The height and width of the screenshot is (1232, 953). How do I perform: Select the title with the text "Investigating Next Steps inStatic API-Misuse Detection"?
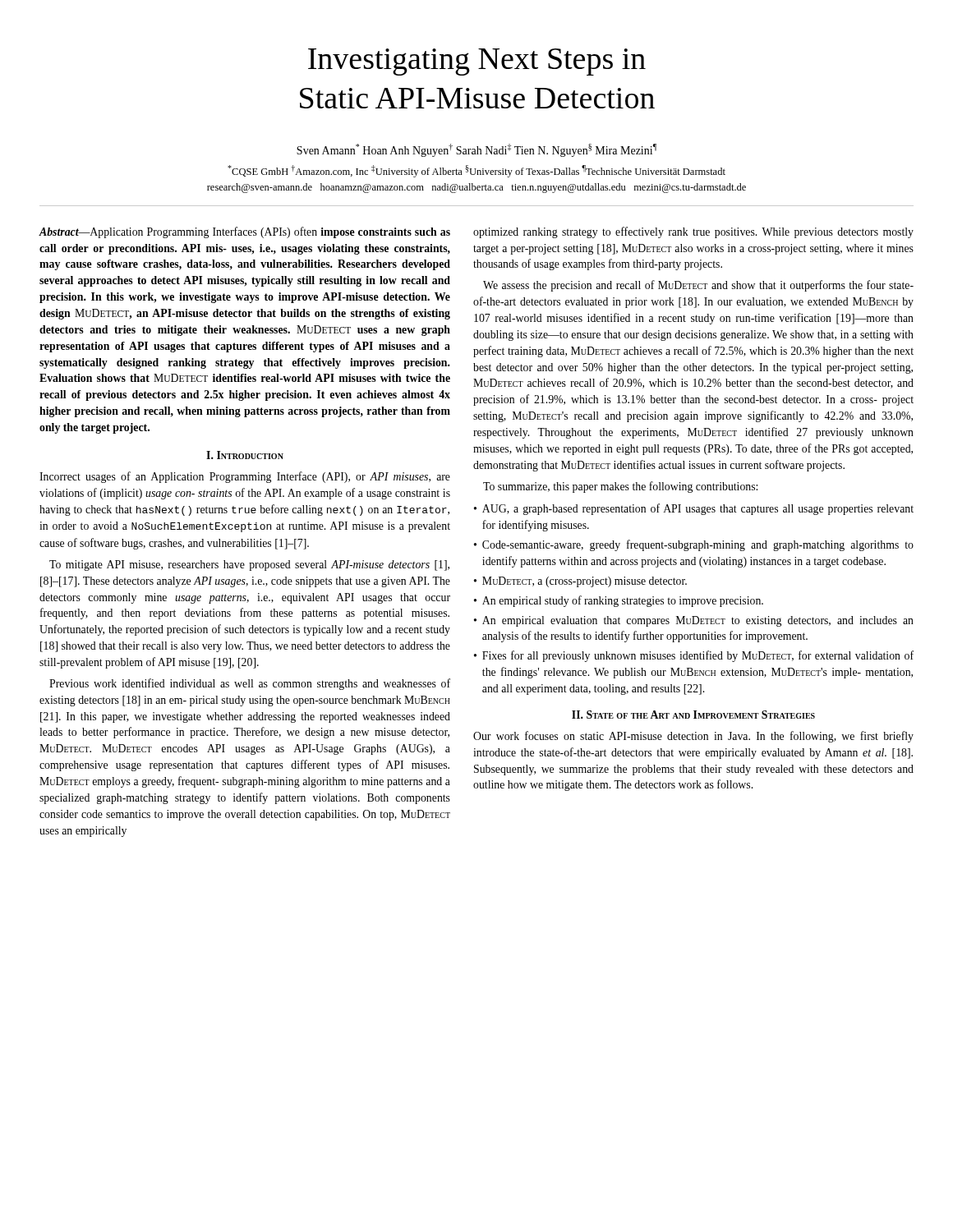476,78
